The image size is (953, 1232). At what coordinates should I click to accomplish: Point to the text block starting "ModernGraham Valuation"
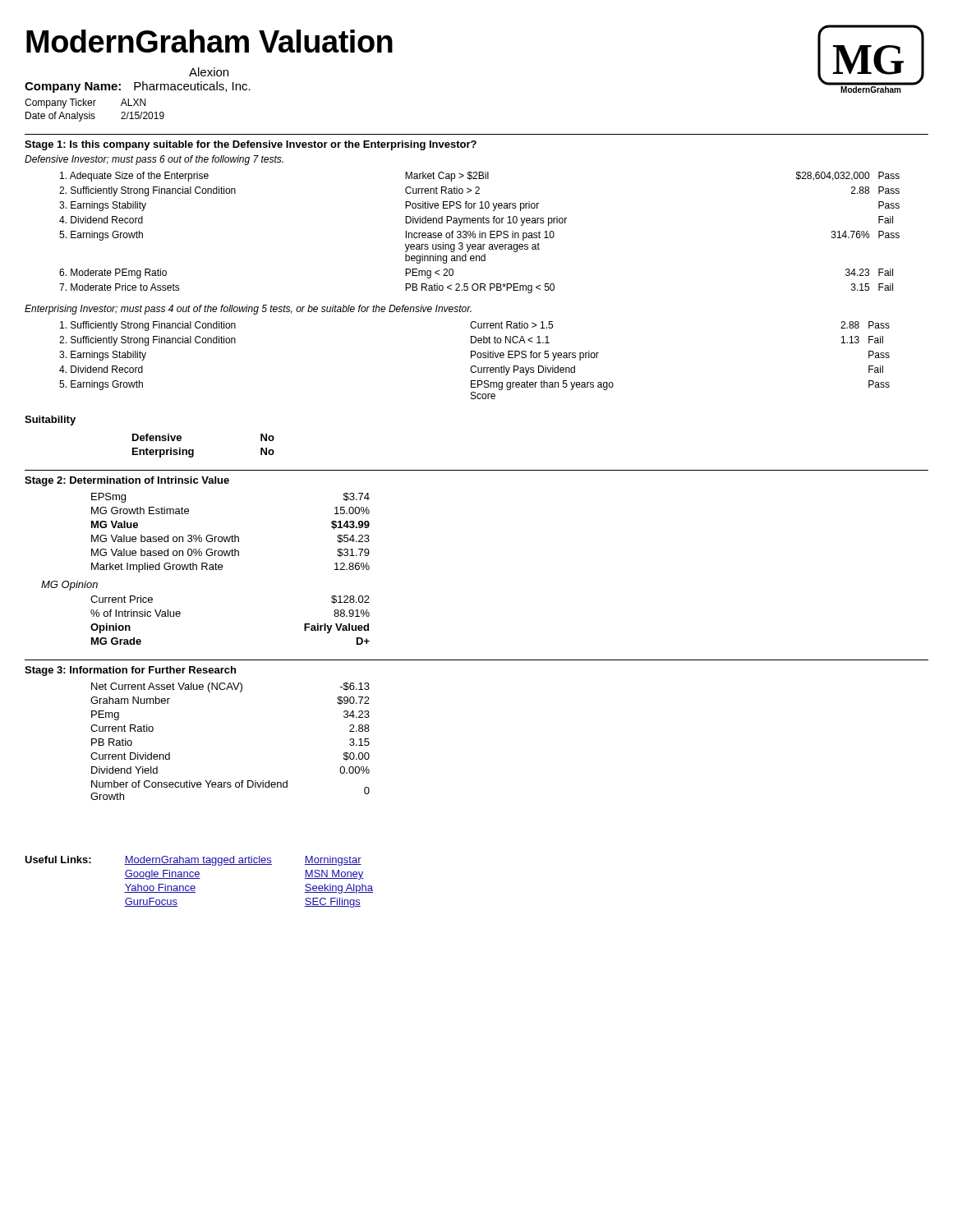209,41
